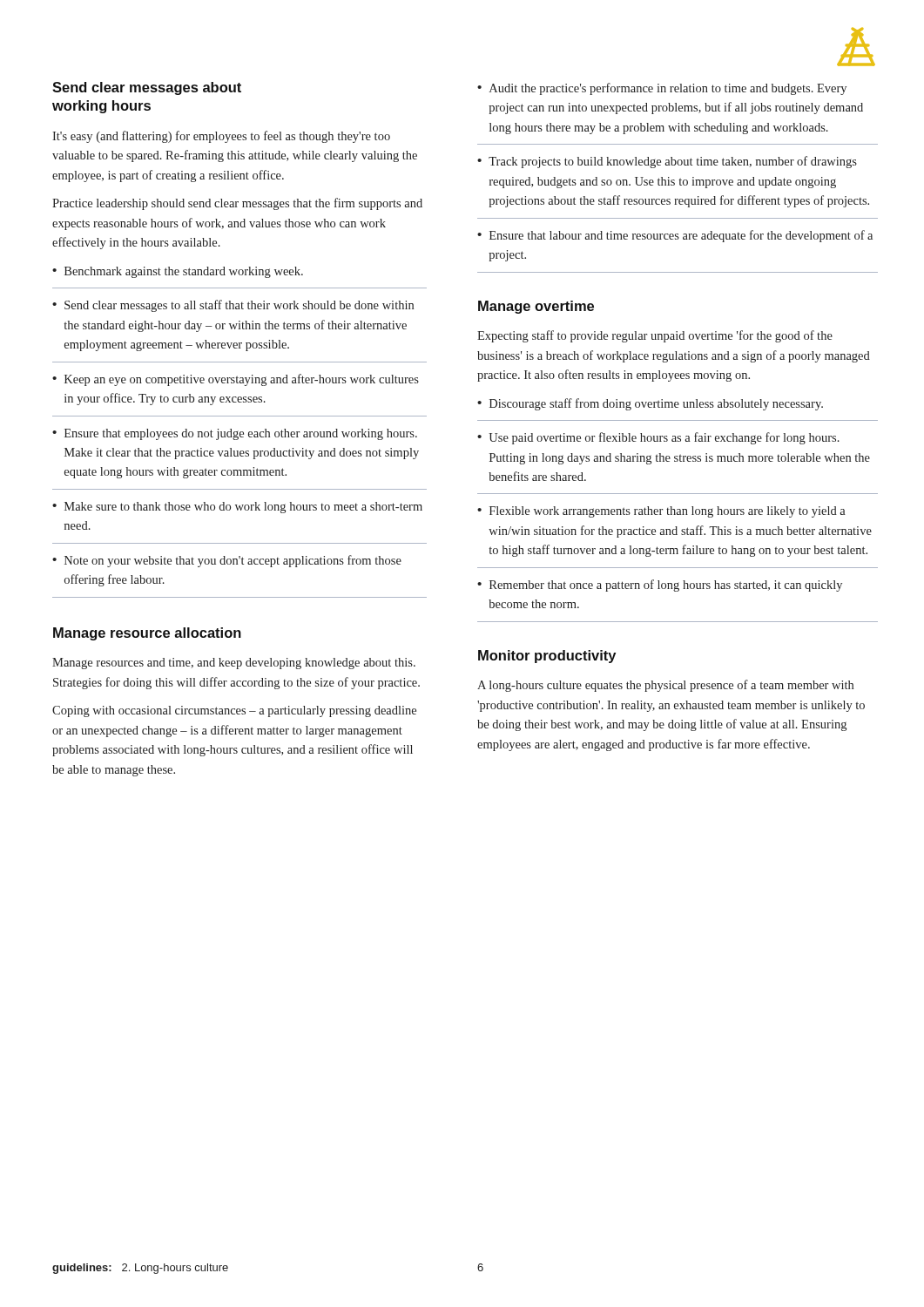Click on the text block starting "• Ensure that labour and"

678,245
